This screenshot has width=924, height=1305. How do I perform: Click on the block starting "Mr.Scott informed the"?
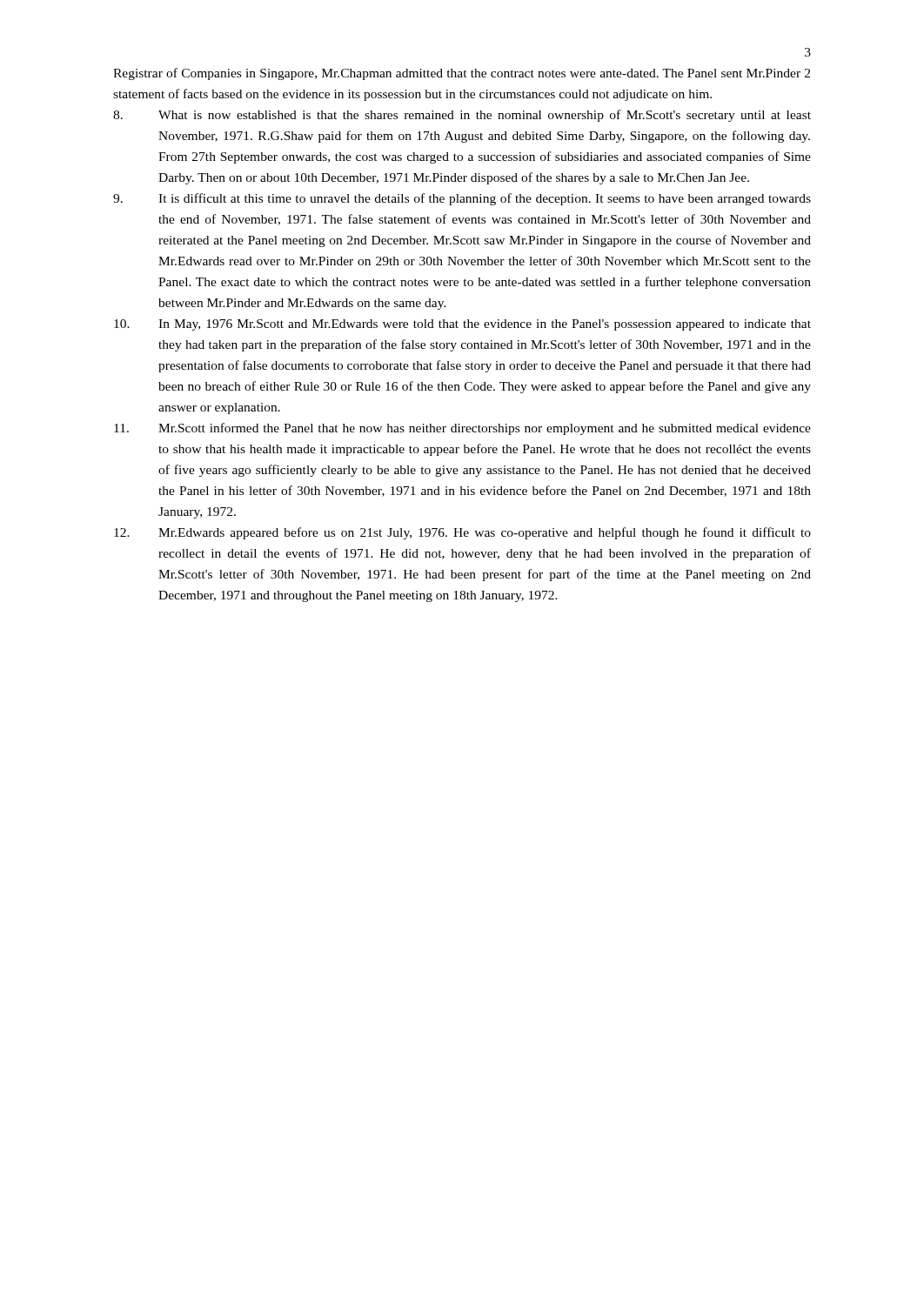[462, 470]
